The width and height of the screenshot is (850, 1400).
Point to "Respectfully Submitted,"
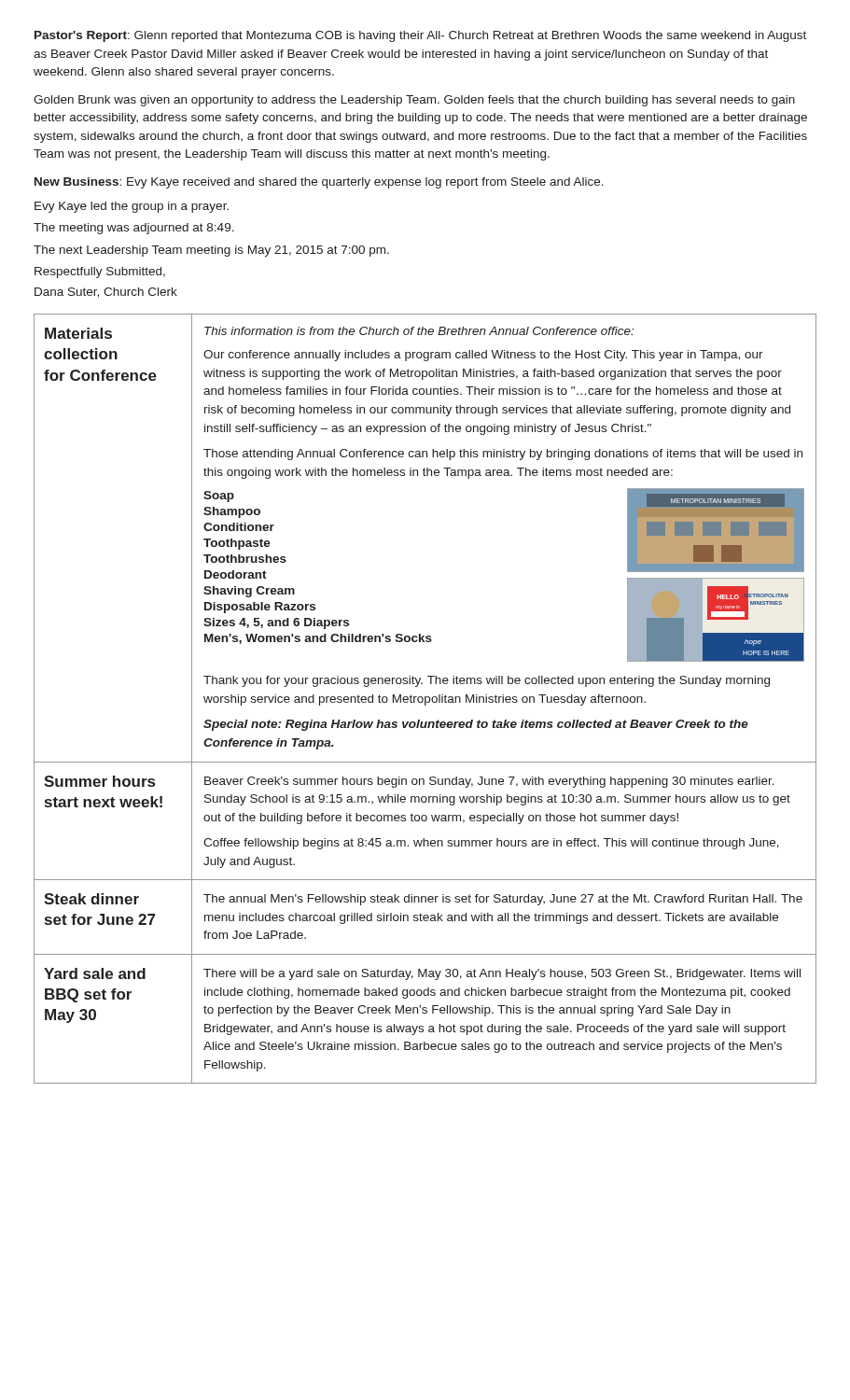[100, 271]
